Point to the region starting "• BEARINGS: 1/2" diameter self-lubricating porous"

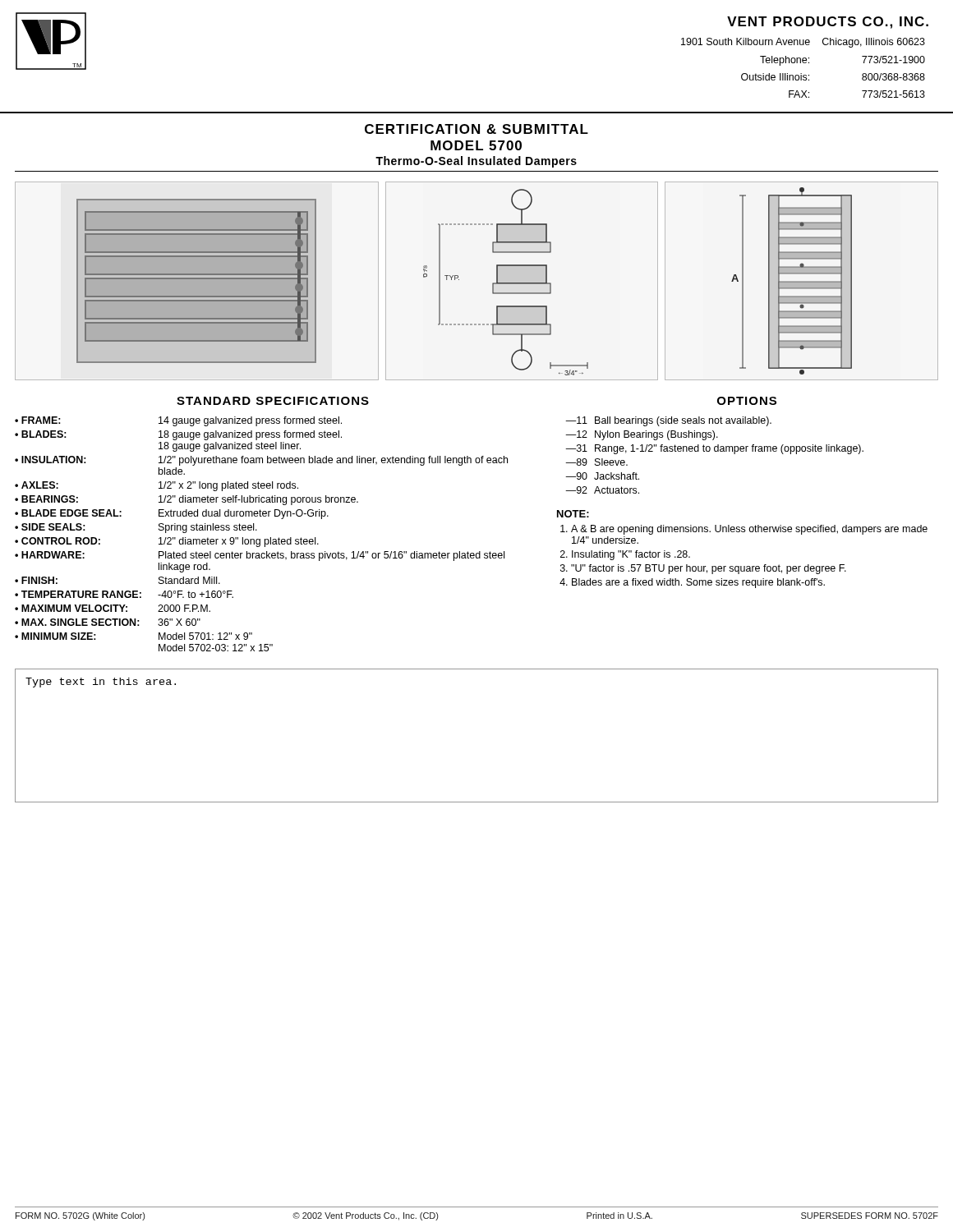click(273, 500)
